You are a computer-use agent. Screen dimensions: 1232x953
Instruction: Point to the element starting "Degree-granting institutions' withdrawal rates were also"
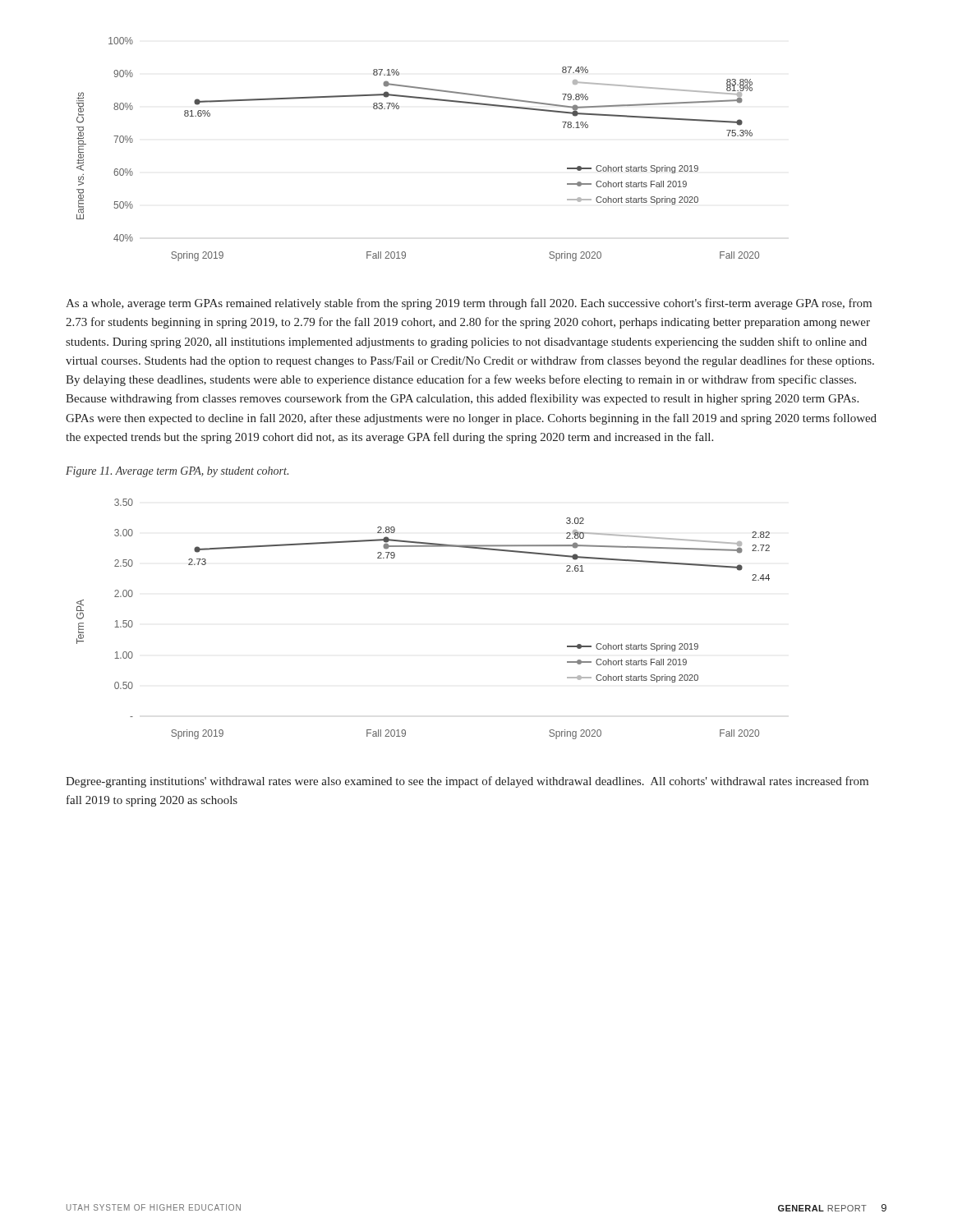(x=467, y=791)
